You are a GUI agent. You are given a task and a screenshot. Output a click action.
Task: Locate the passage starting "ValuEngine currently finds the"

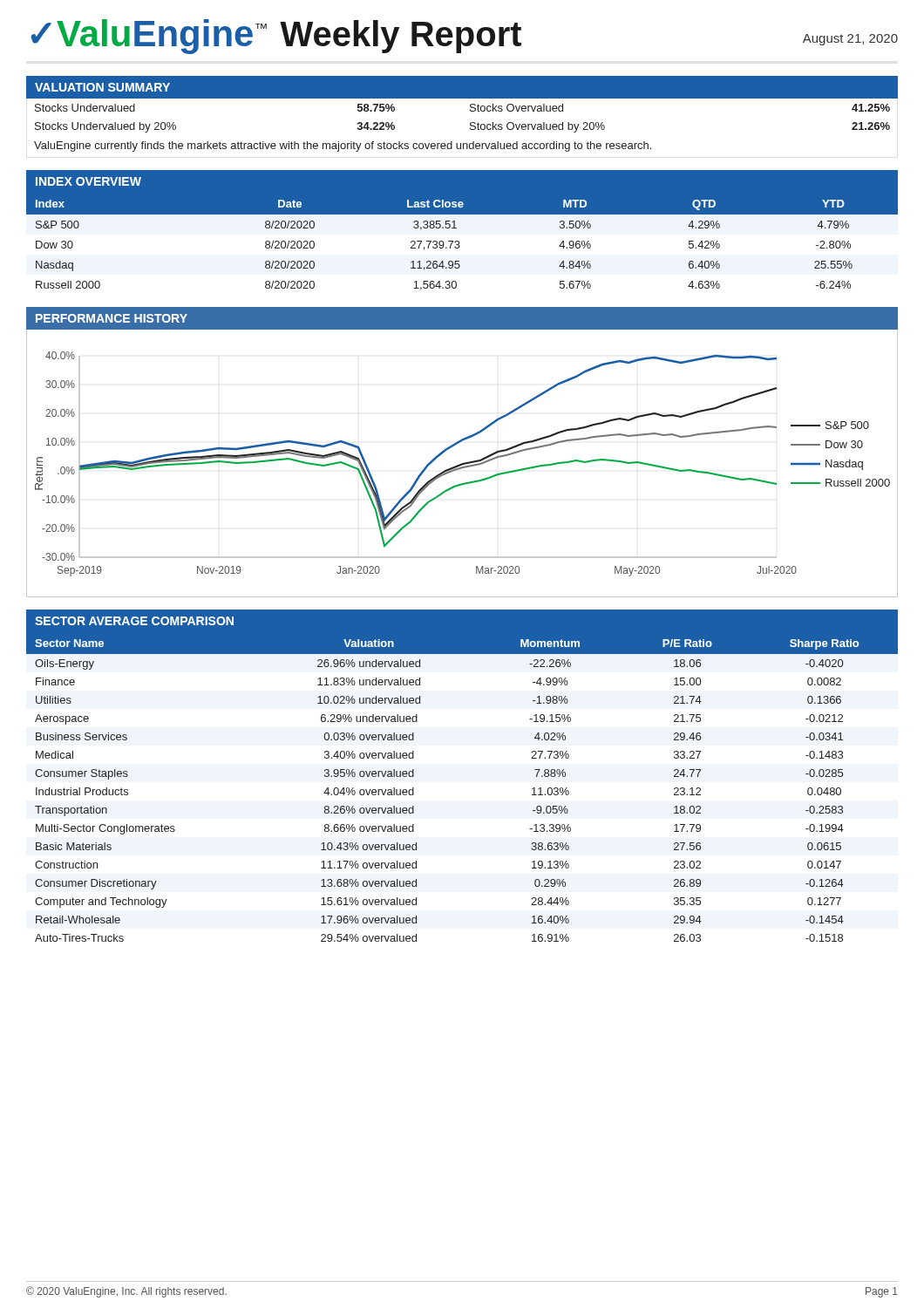tap(343, 145)
